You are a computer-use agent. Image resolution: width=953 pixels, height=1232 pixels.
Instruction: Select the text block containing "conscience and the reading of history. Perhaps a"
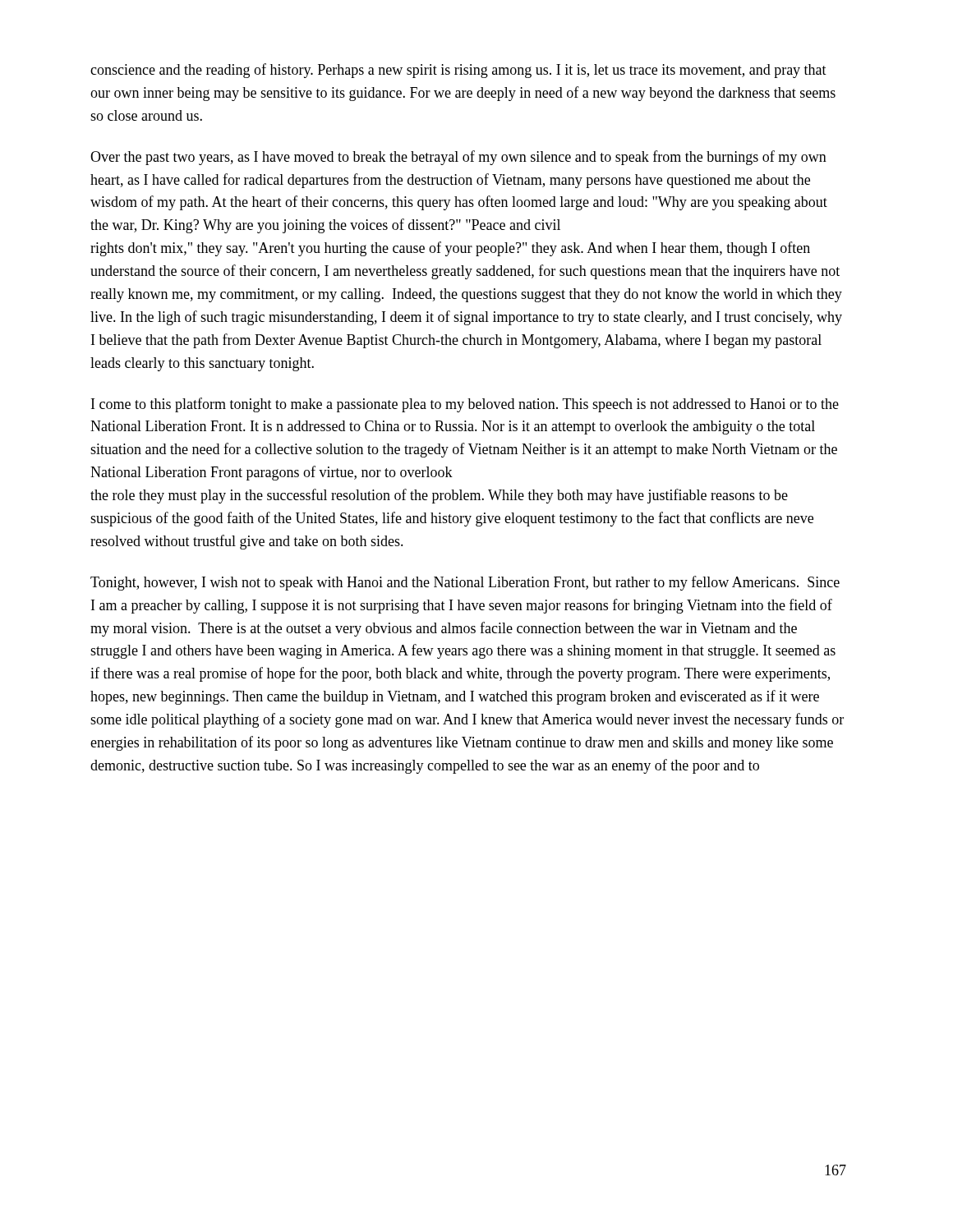click(x=463, y=93)
